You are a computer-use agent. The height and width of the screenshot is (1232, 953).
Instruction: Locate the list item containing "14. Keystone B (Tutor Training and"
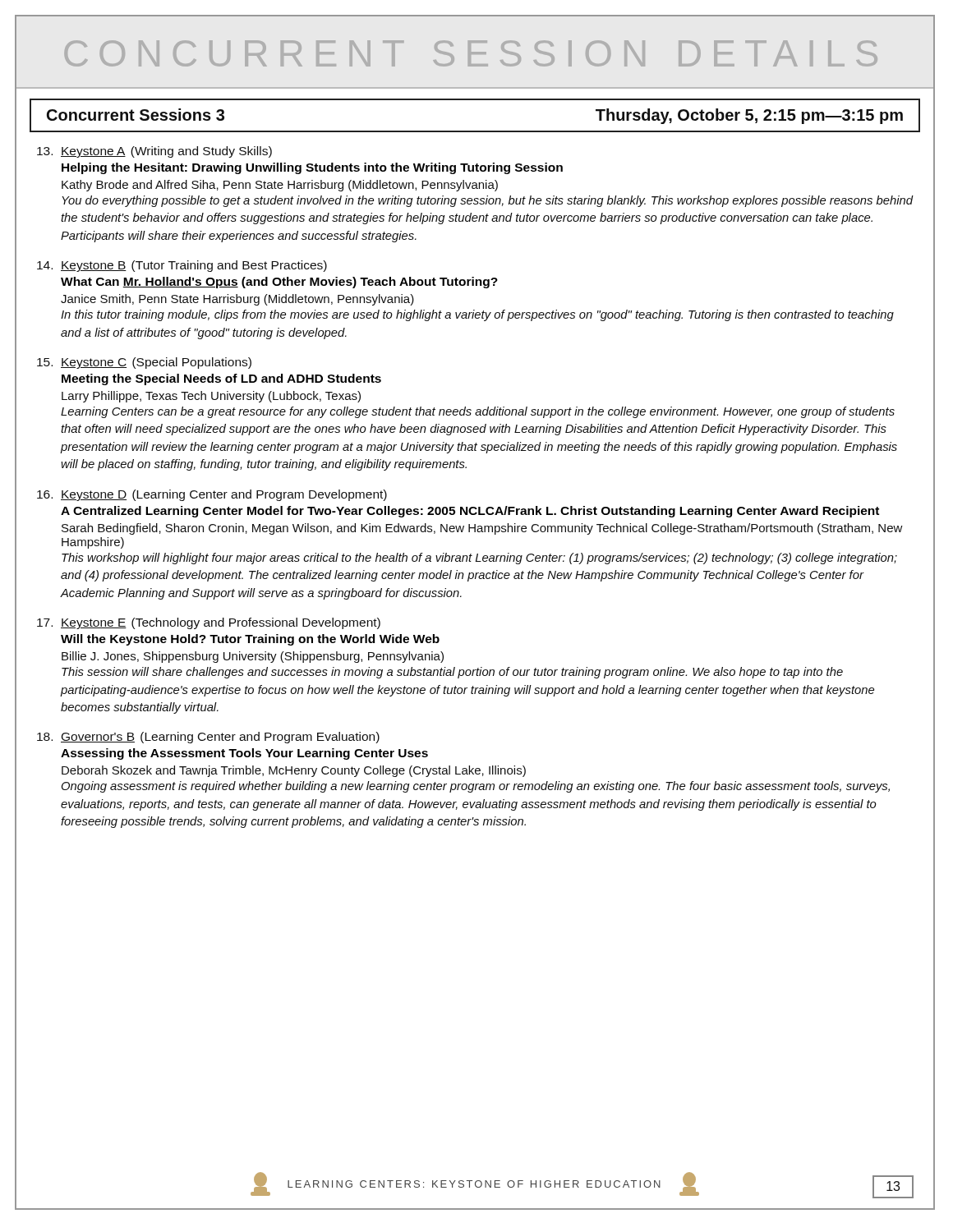[x=475, y=300]
